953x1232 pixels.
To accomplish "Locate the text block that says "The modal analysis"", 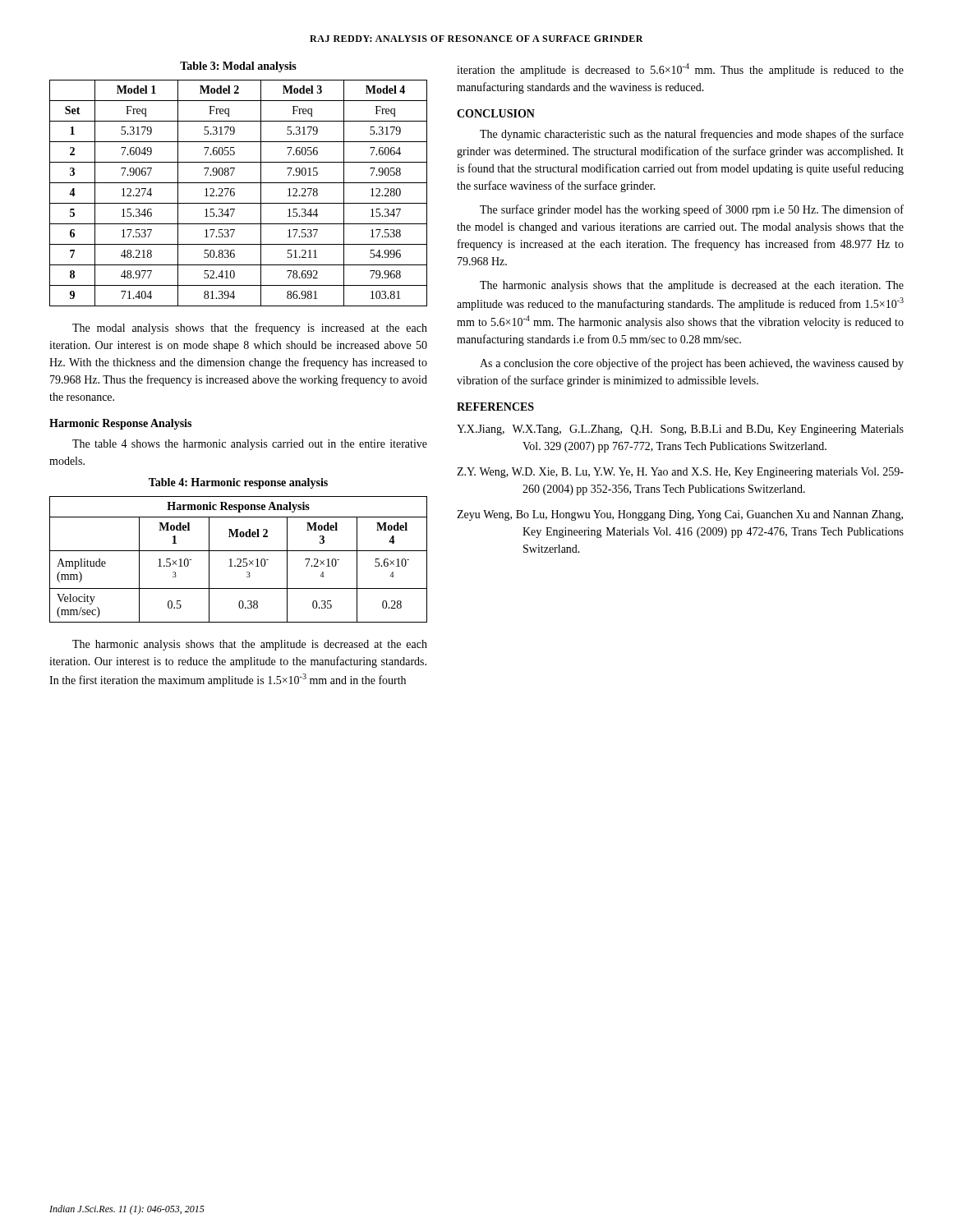I will coord(238,363).
